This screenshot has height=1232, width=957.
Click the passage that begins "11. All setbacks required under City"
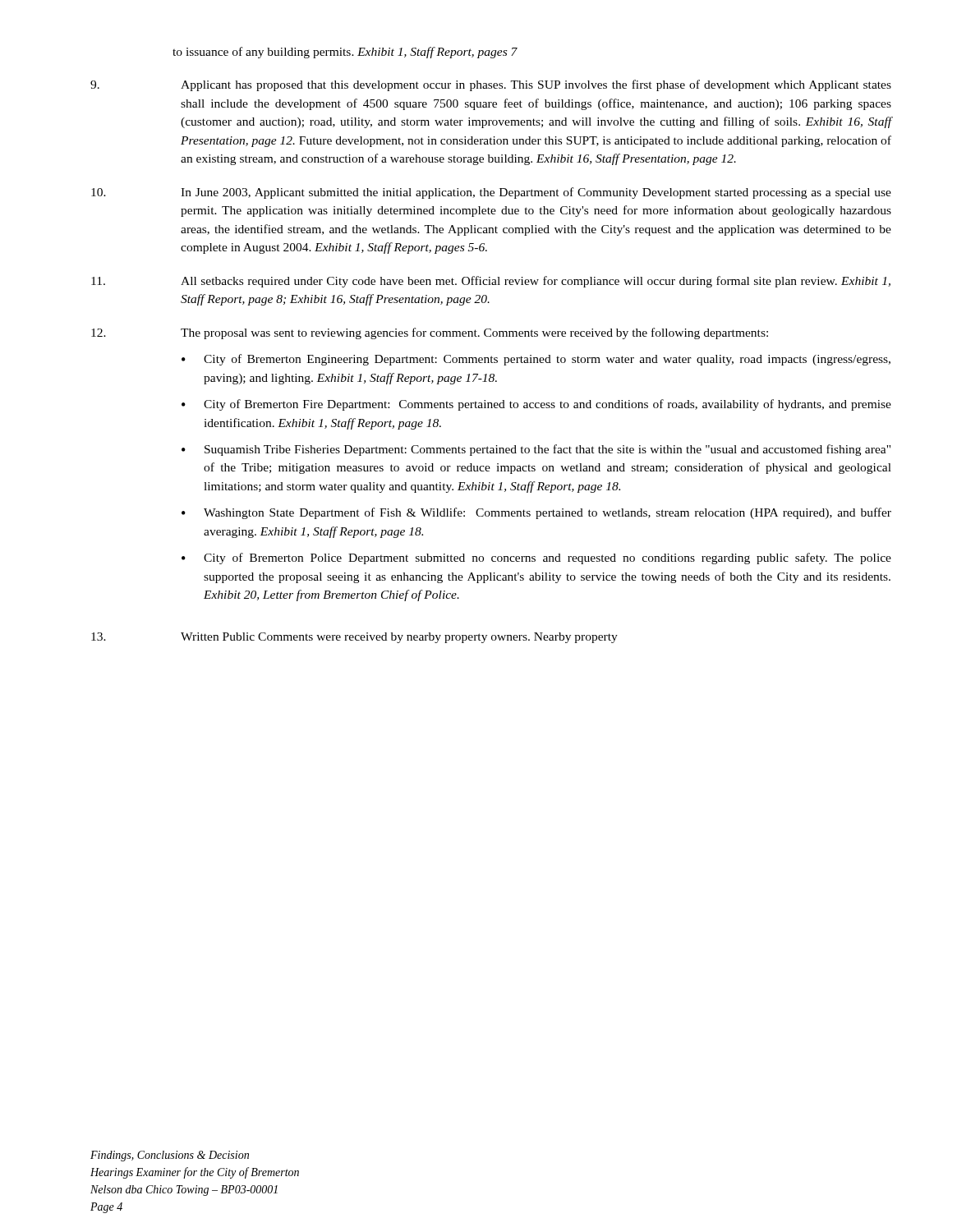point(491,290)
